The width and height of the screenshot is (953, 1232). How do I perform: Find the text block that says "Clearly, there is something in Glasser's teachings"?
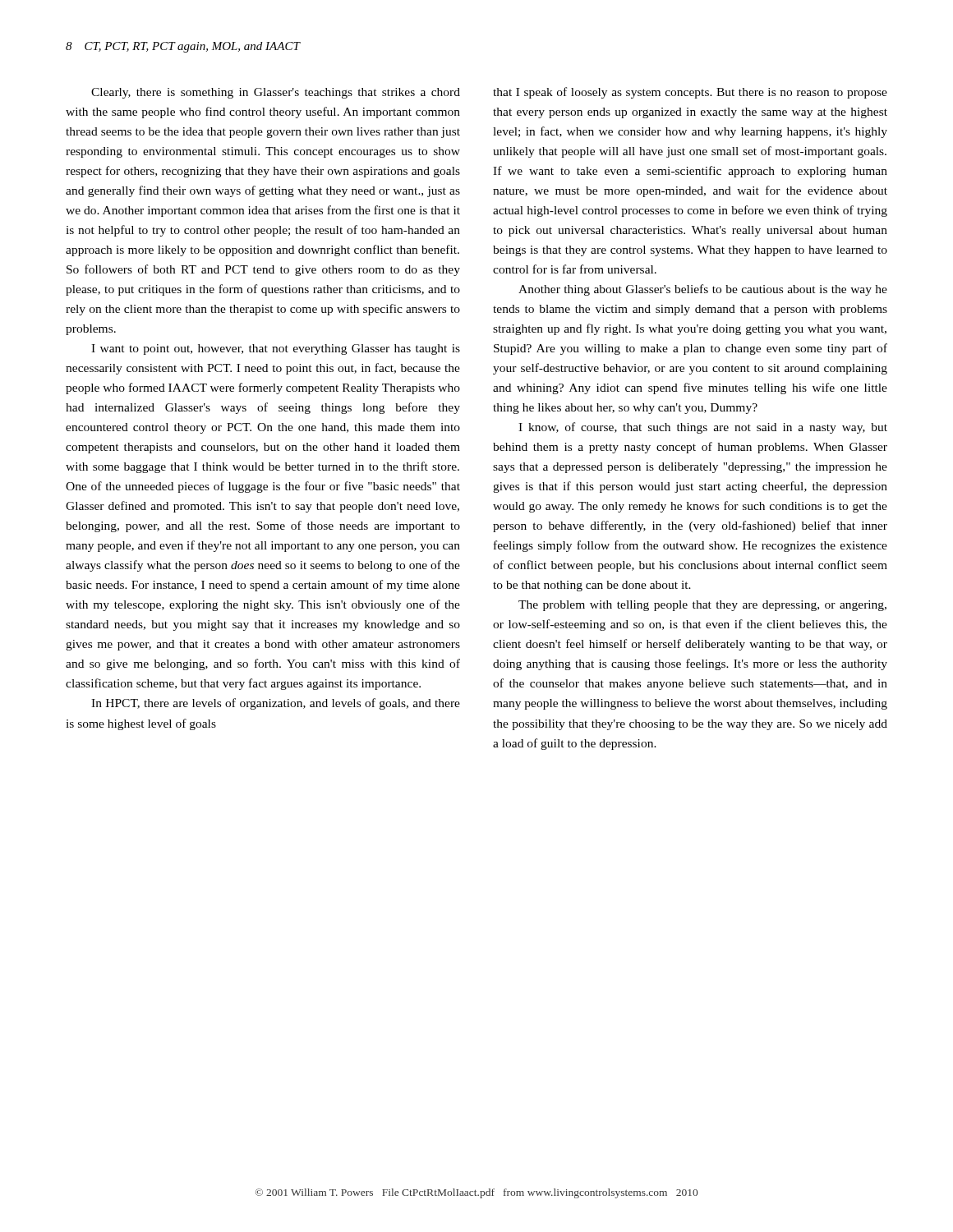tap(263, 210)
